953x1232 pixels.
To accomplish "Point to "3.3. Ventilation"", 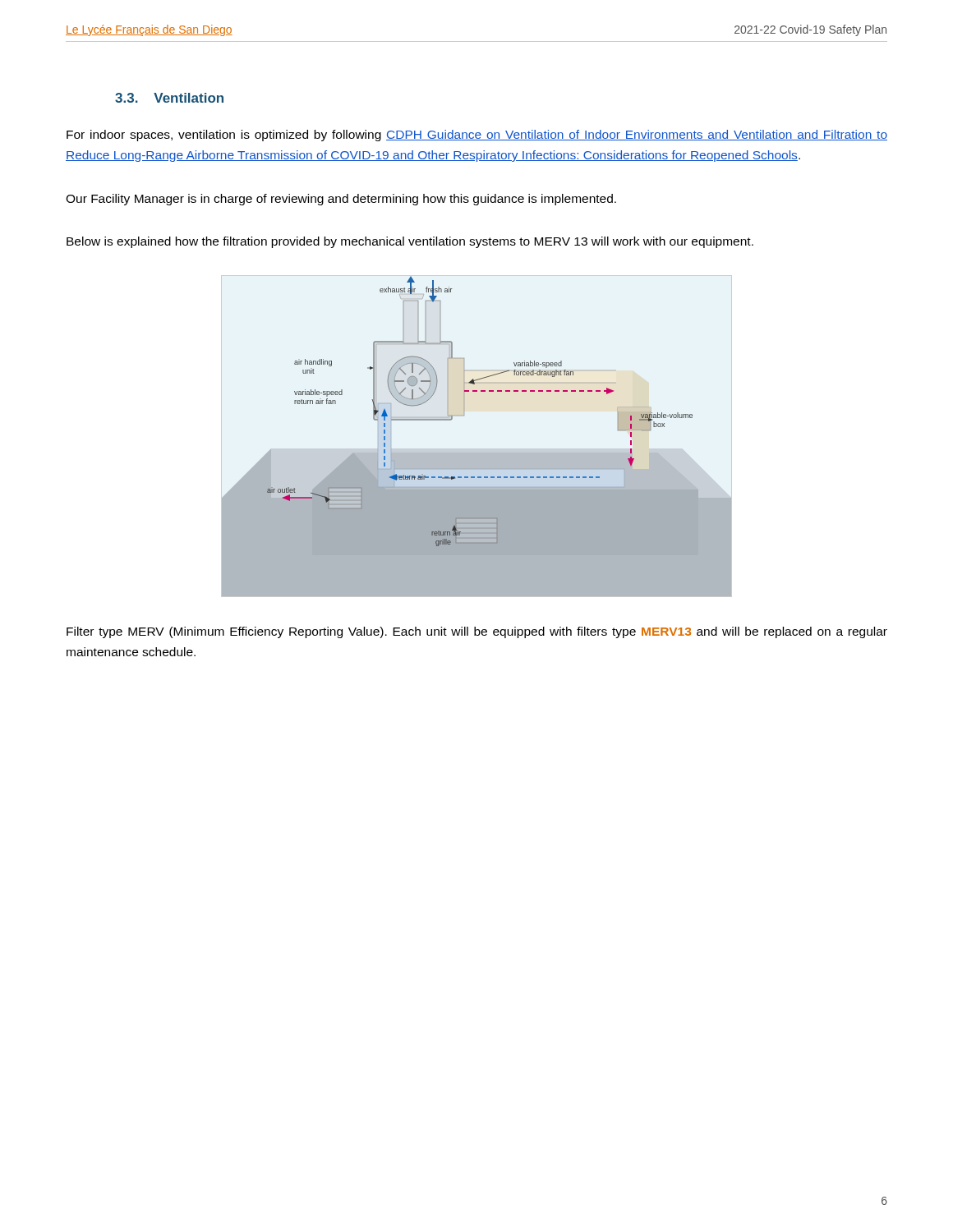I will click(x=170, y=98).
